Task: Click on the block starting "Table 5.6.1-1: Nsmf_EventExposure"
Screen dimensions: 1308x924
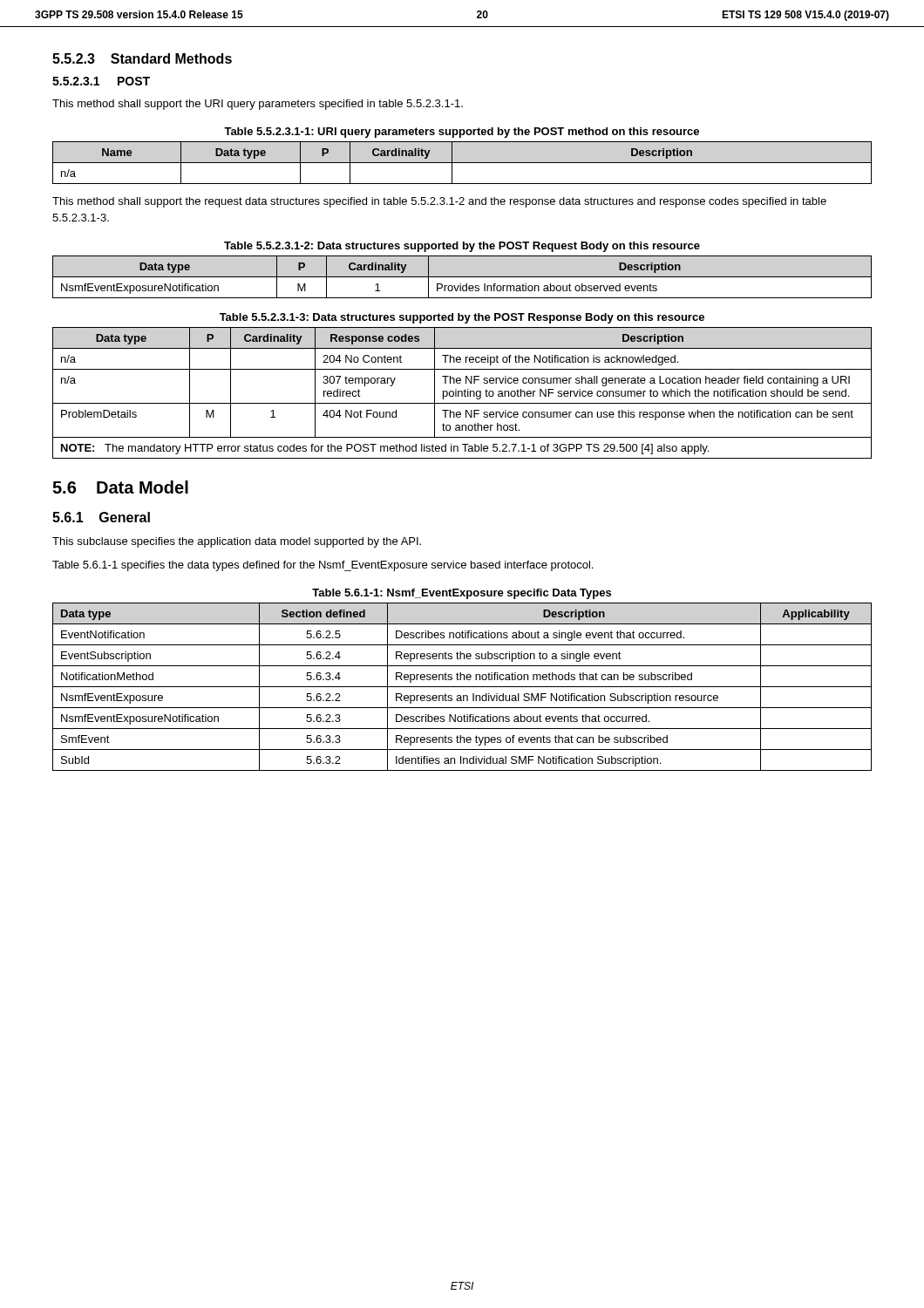Action: coord(462,592)
